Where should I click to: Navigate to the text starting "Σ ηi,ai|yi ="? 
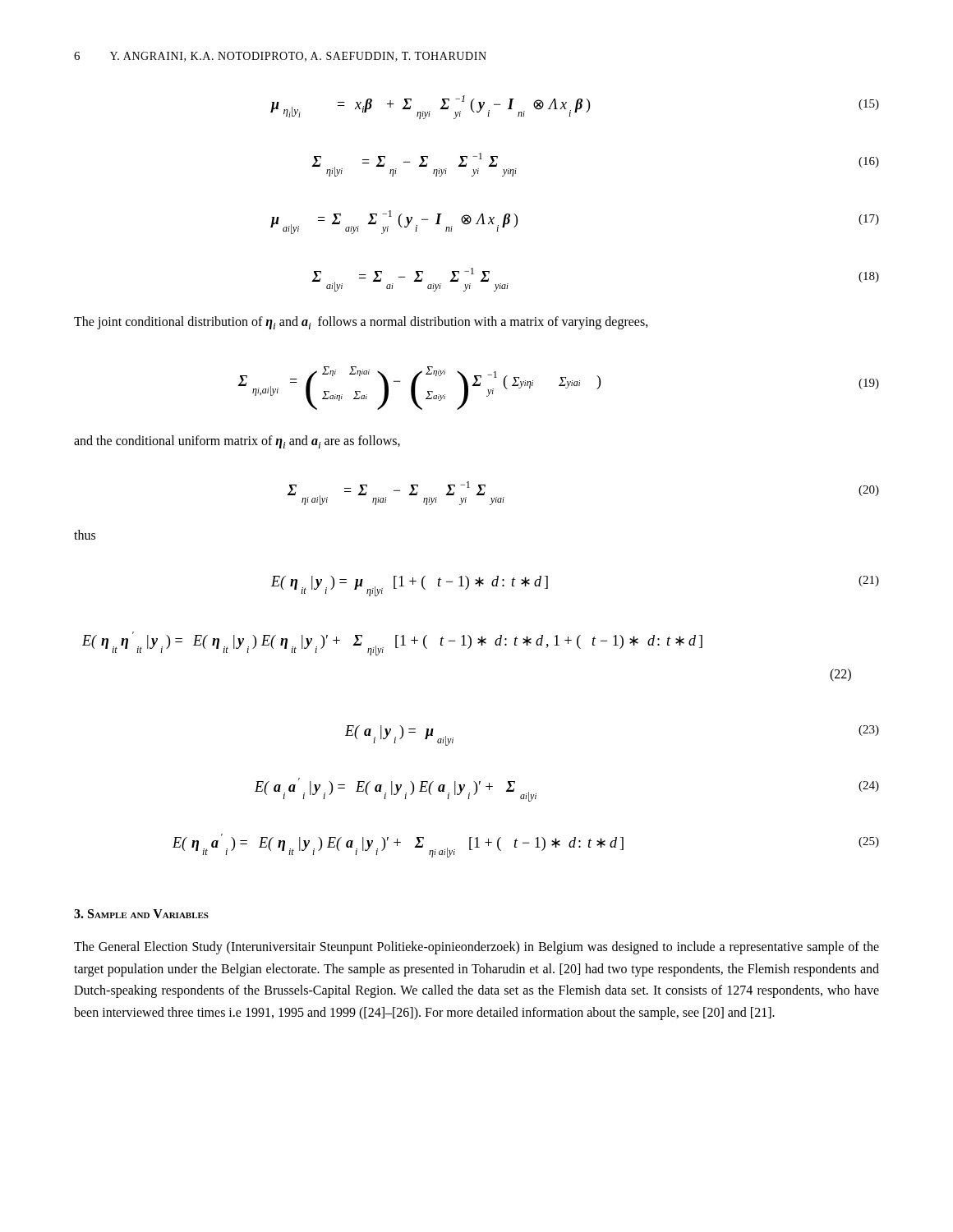(555, 383)
